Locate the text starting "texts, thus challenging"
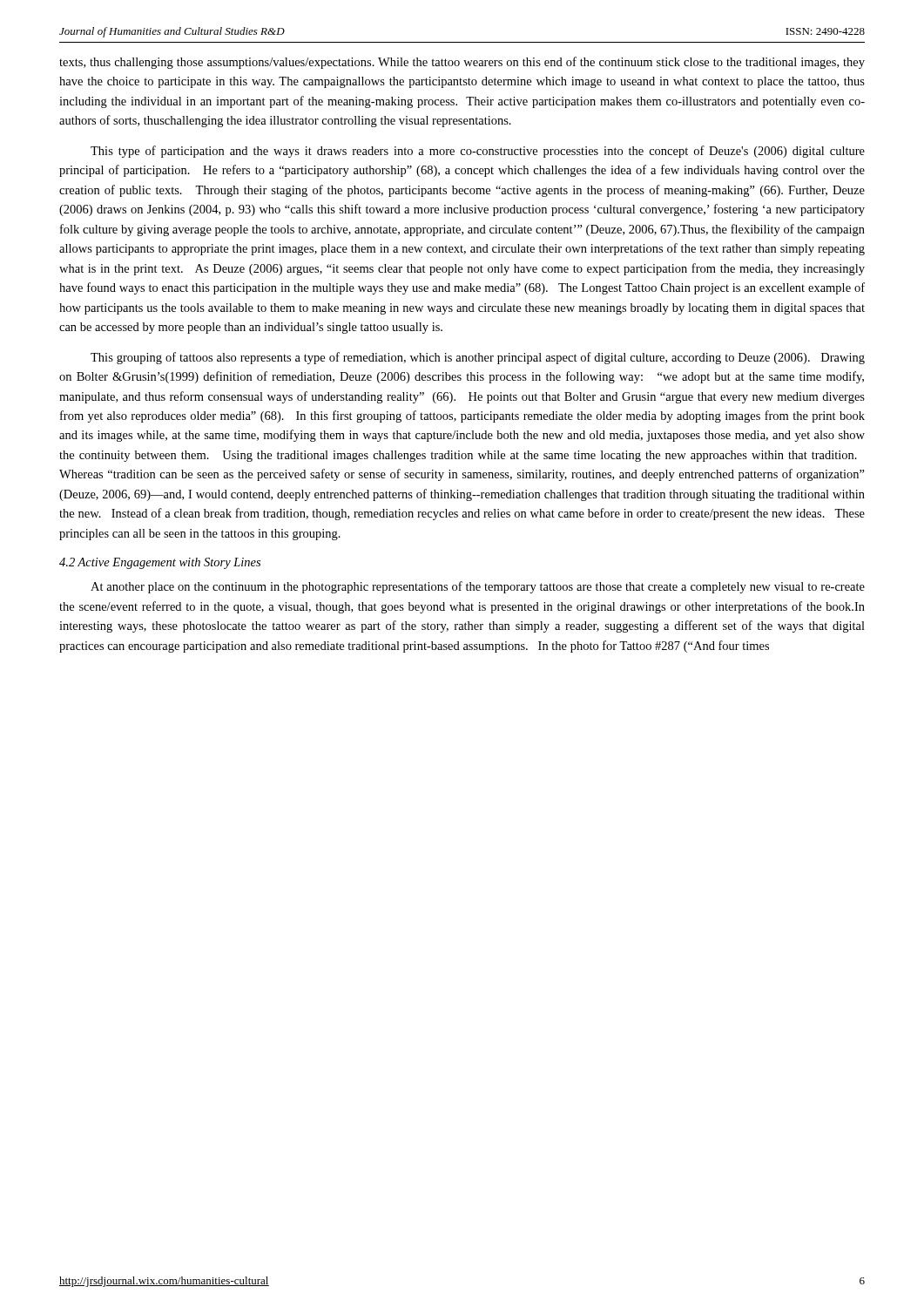 coord(462,91)
